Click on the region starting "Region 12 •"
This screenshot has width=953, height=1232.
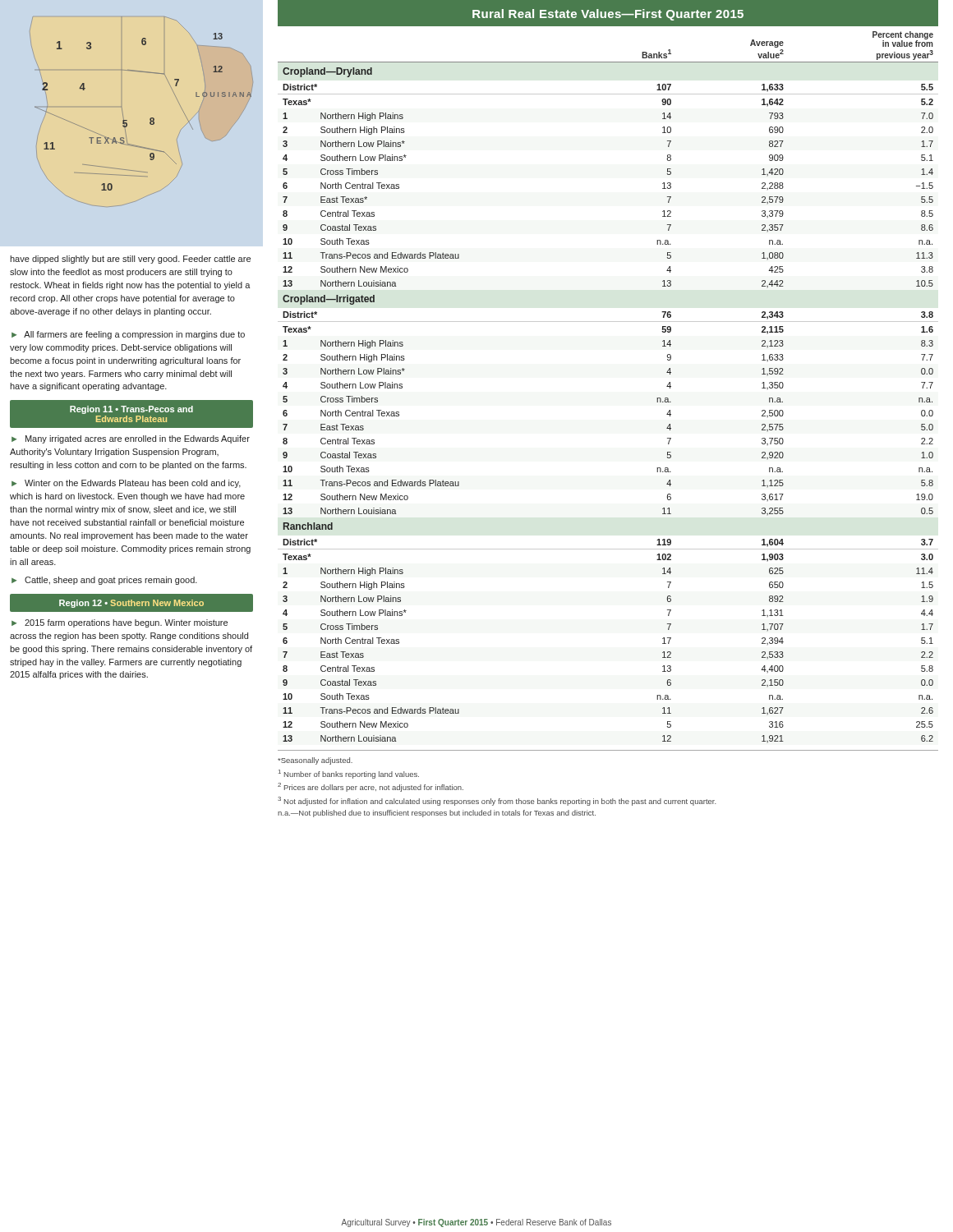[x=131, y=603]
